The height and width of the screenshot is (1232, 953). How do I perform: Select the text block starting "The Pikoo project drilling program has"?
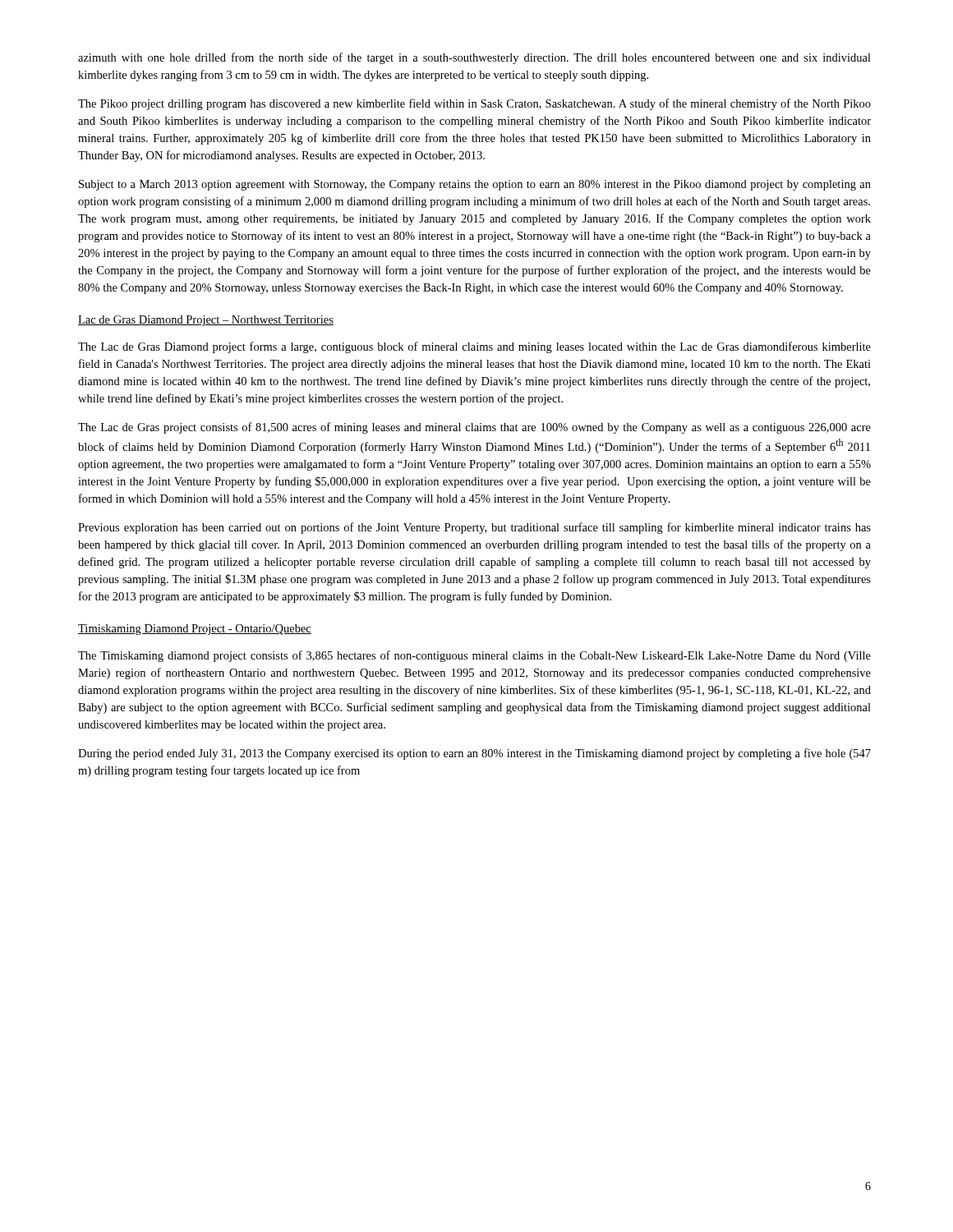(474, 129)
